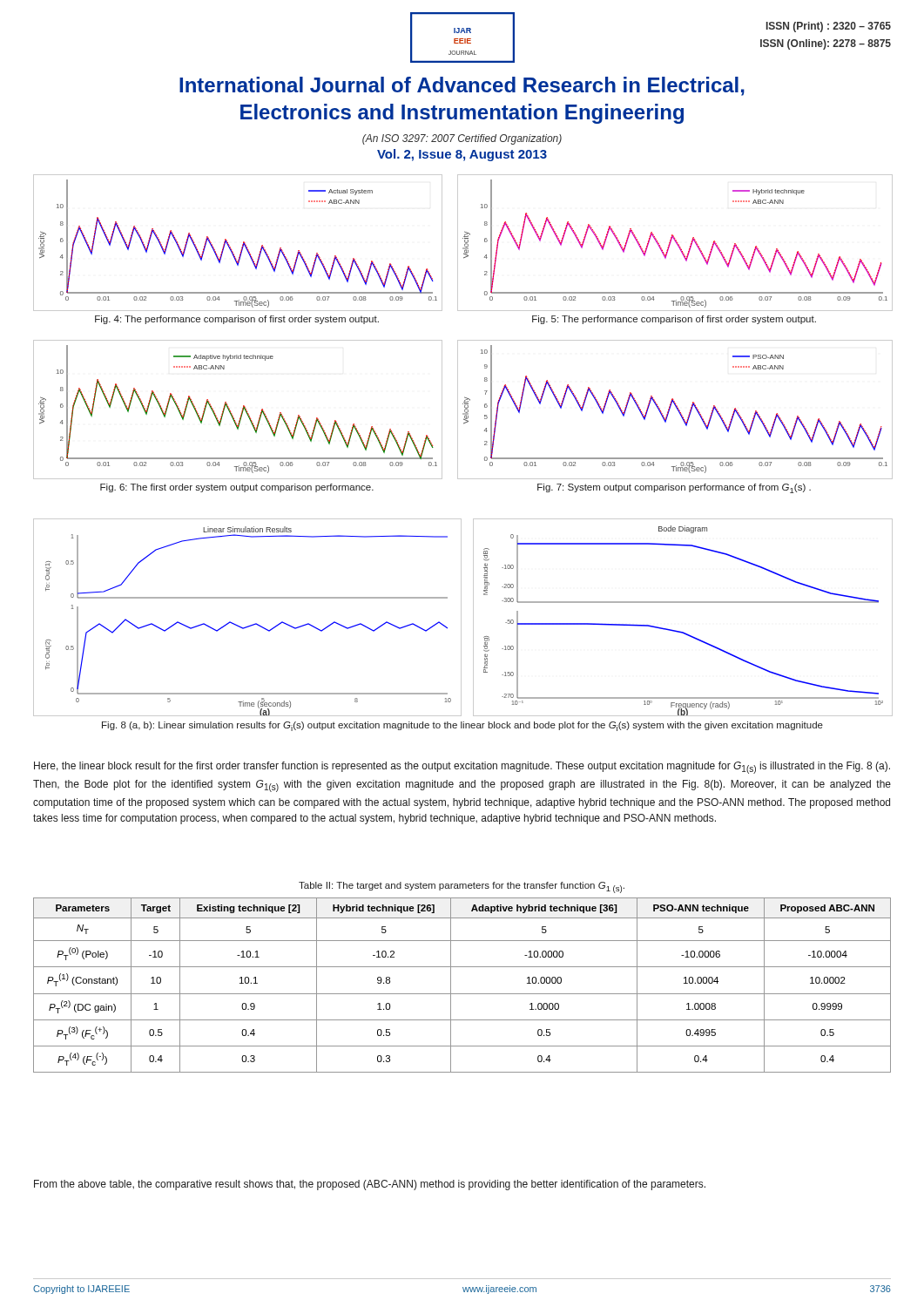Screen dimensions: 1307x924
Task: Find the caption on this page that starts "Fig. 5: The performance comparison"
Action: pos(674,319)
